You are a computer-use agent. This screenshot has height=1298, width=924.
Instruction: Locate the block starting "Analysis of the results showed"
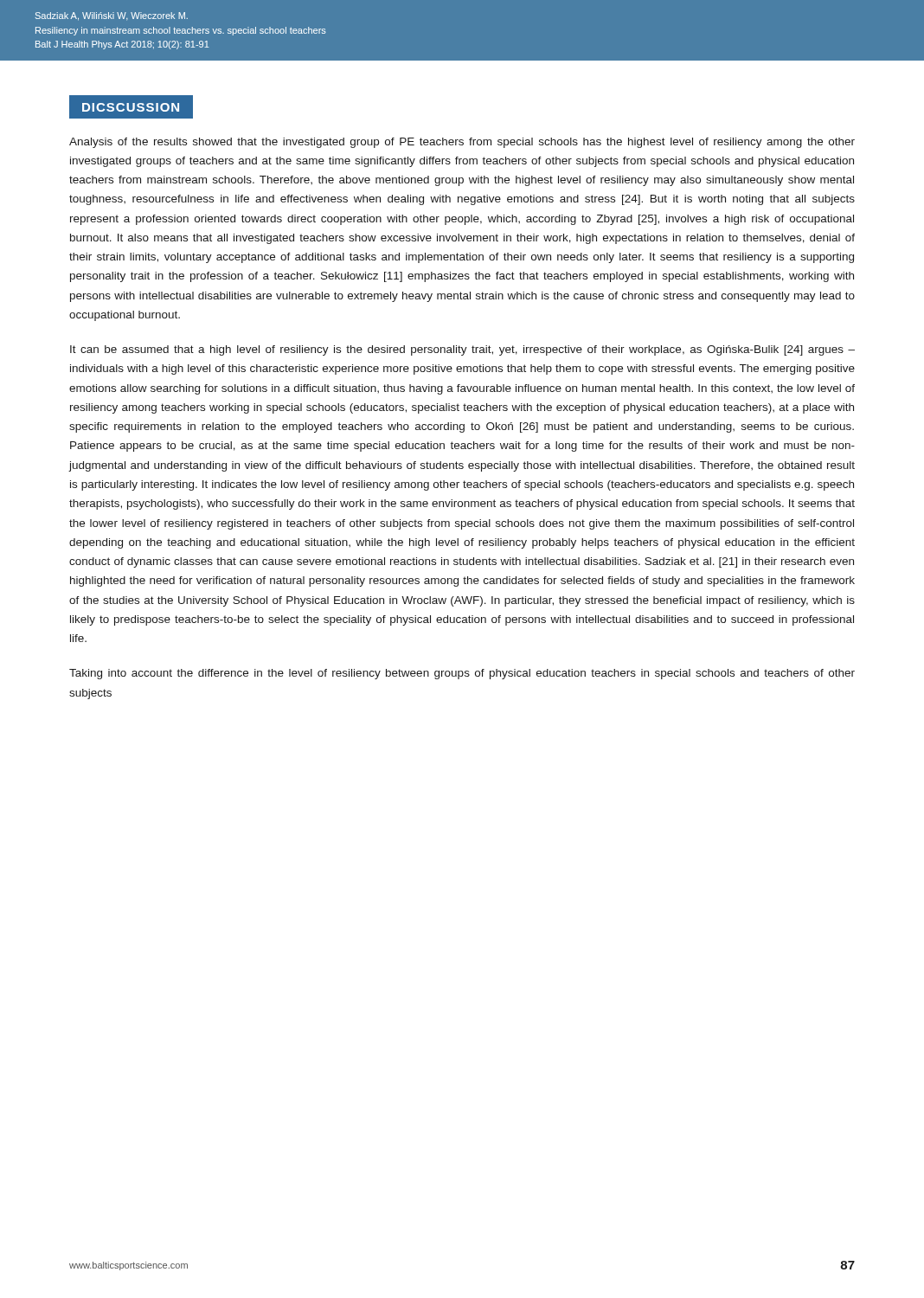[x=462, y=228]
